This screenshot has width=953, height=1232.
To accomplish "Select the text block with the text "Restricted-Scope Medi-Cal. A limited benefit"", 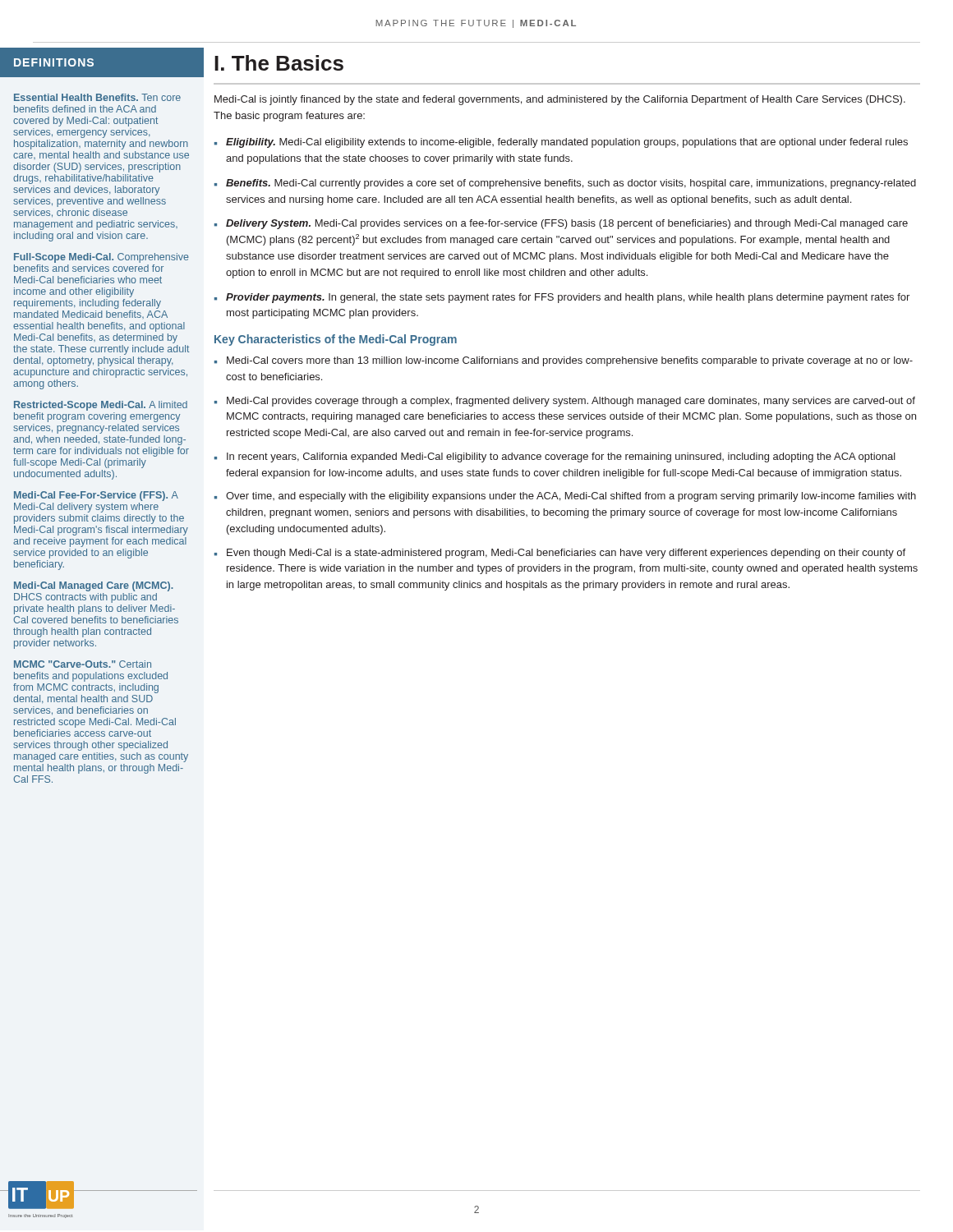I will (x=102, y=439).
